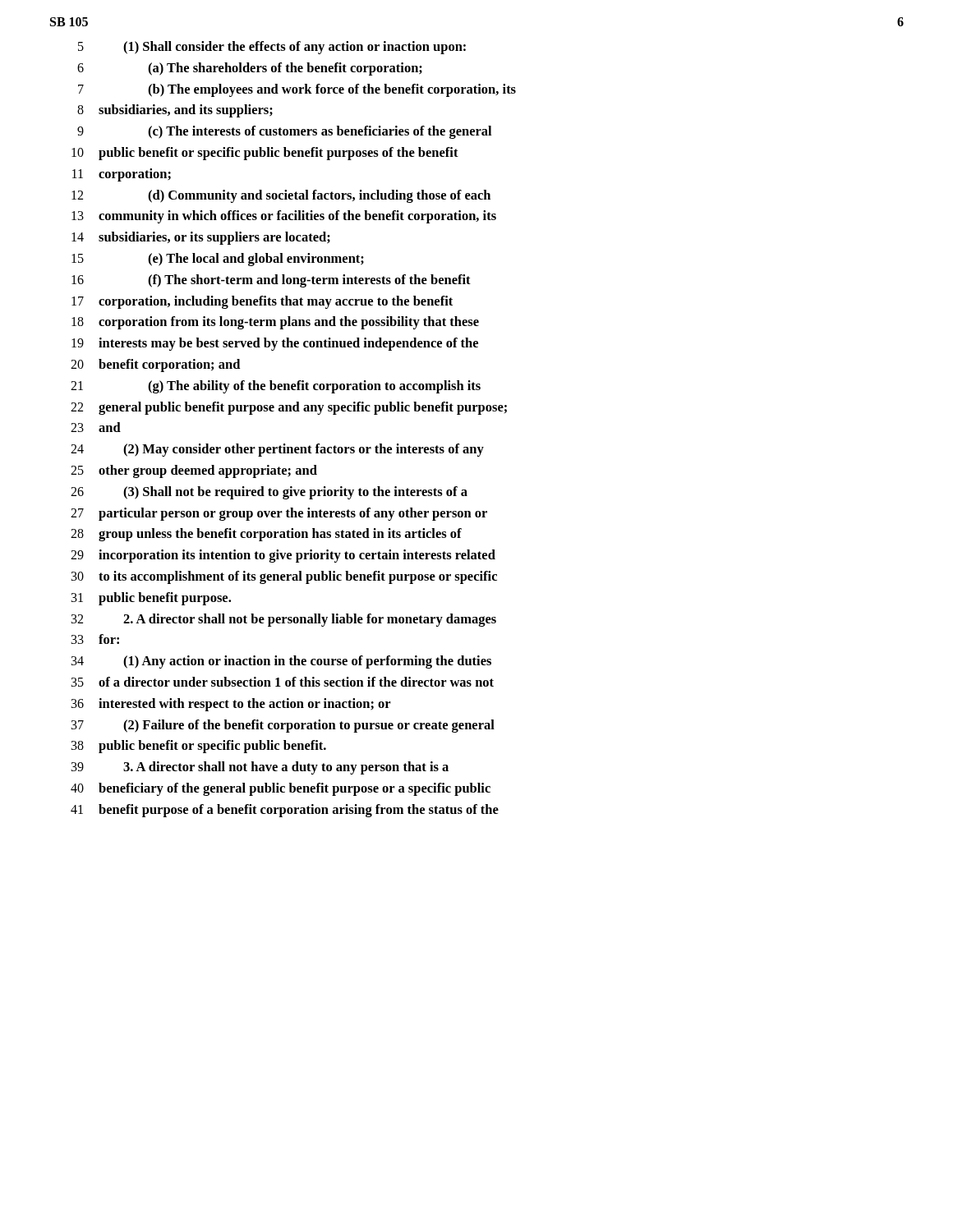Click the passage that begins "12 (d) Community and"
The image size is (953, 1232).
476,195
